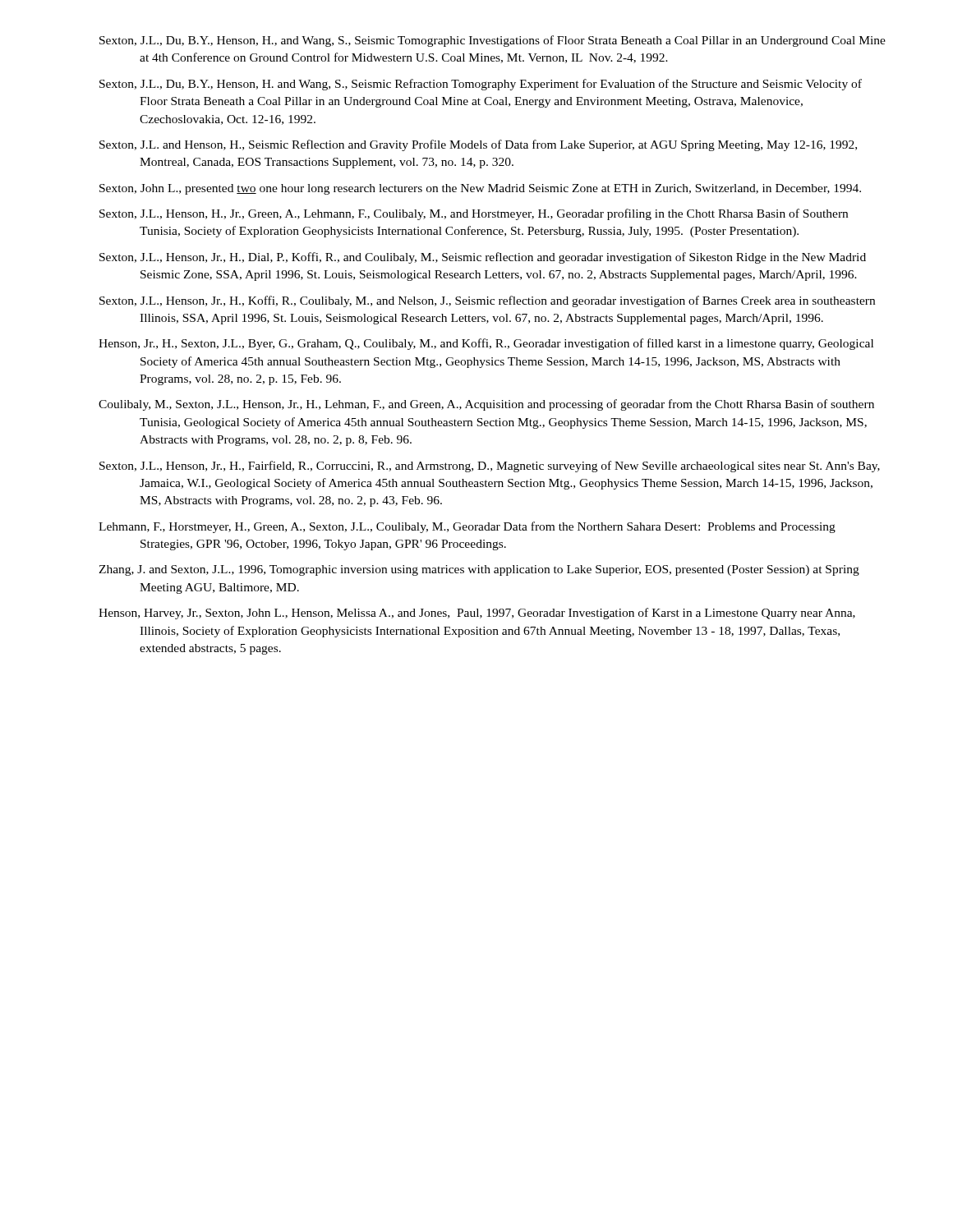Find the element starting "Sexton, John L.,"
This screenshot has width=953, height=1232.
pyautogui.click(x=480, y=187)
